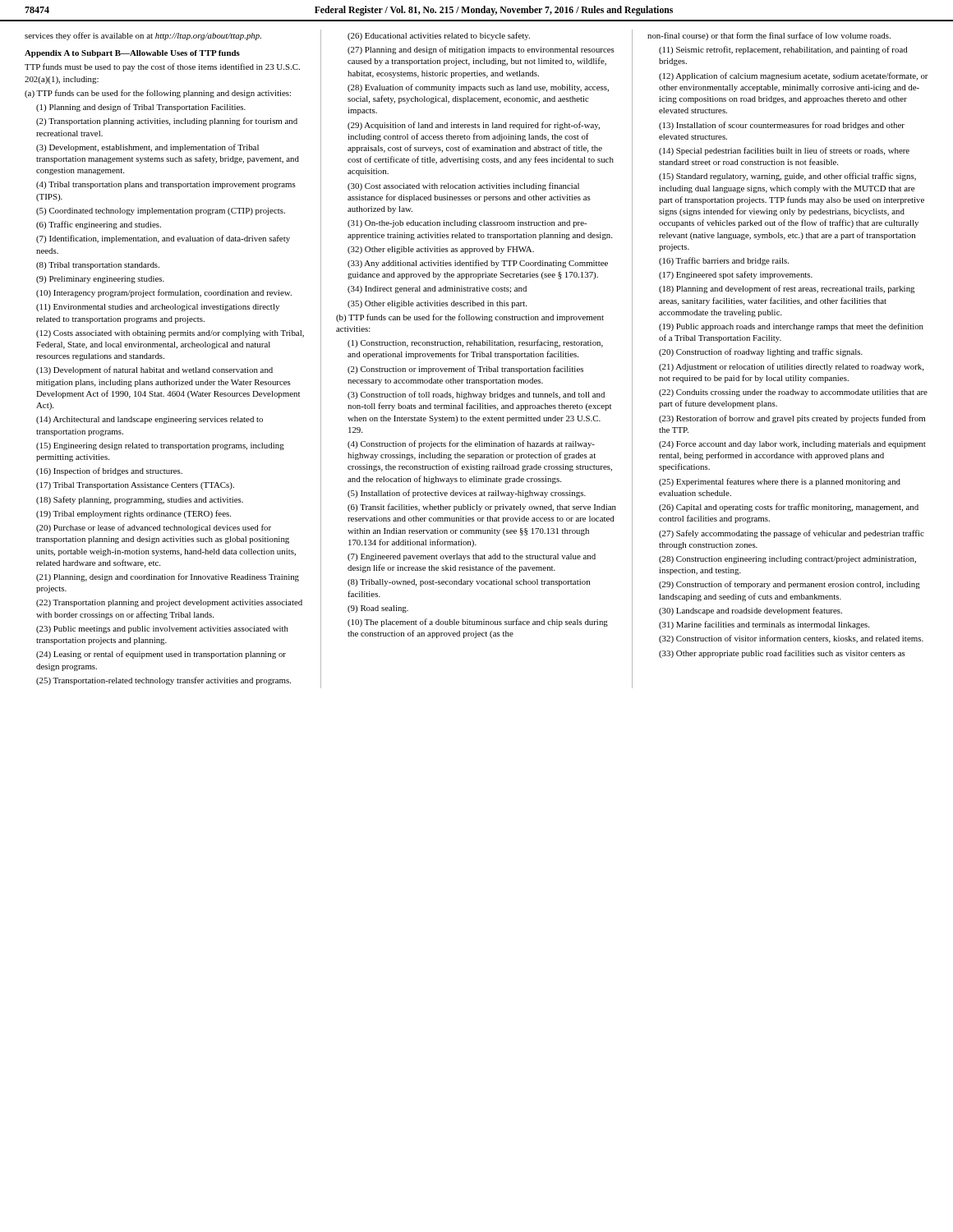Point to the block beginning "(1) Planning and design of"
This screenshot has height=1232, width=953.
(171, 107)
